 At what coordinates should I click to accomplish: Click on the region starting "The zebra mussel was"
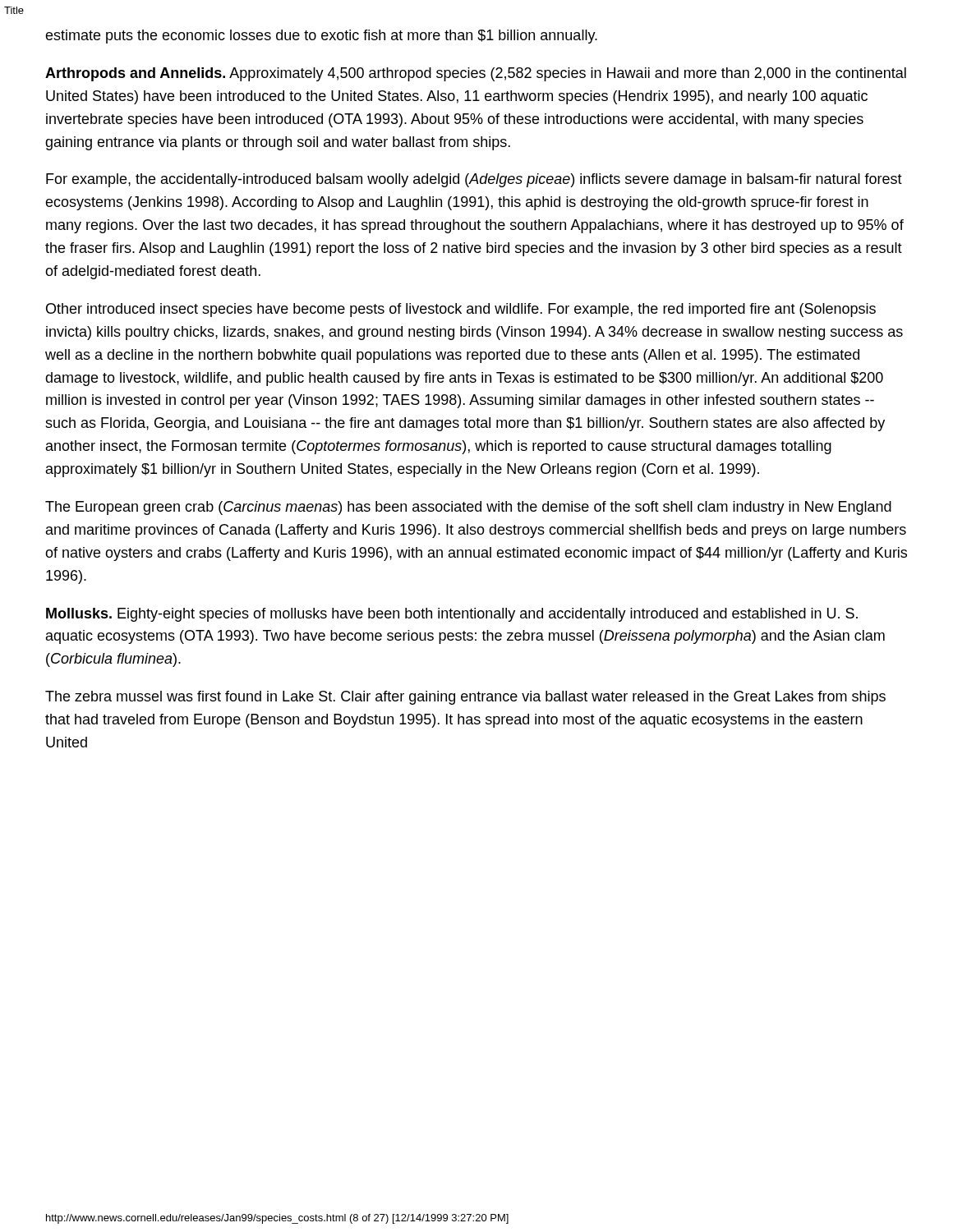(466, 720)
